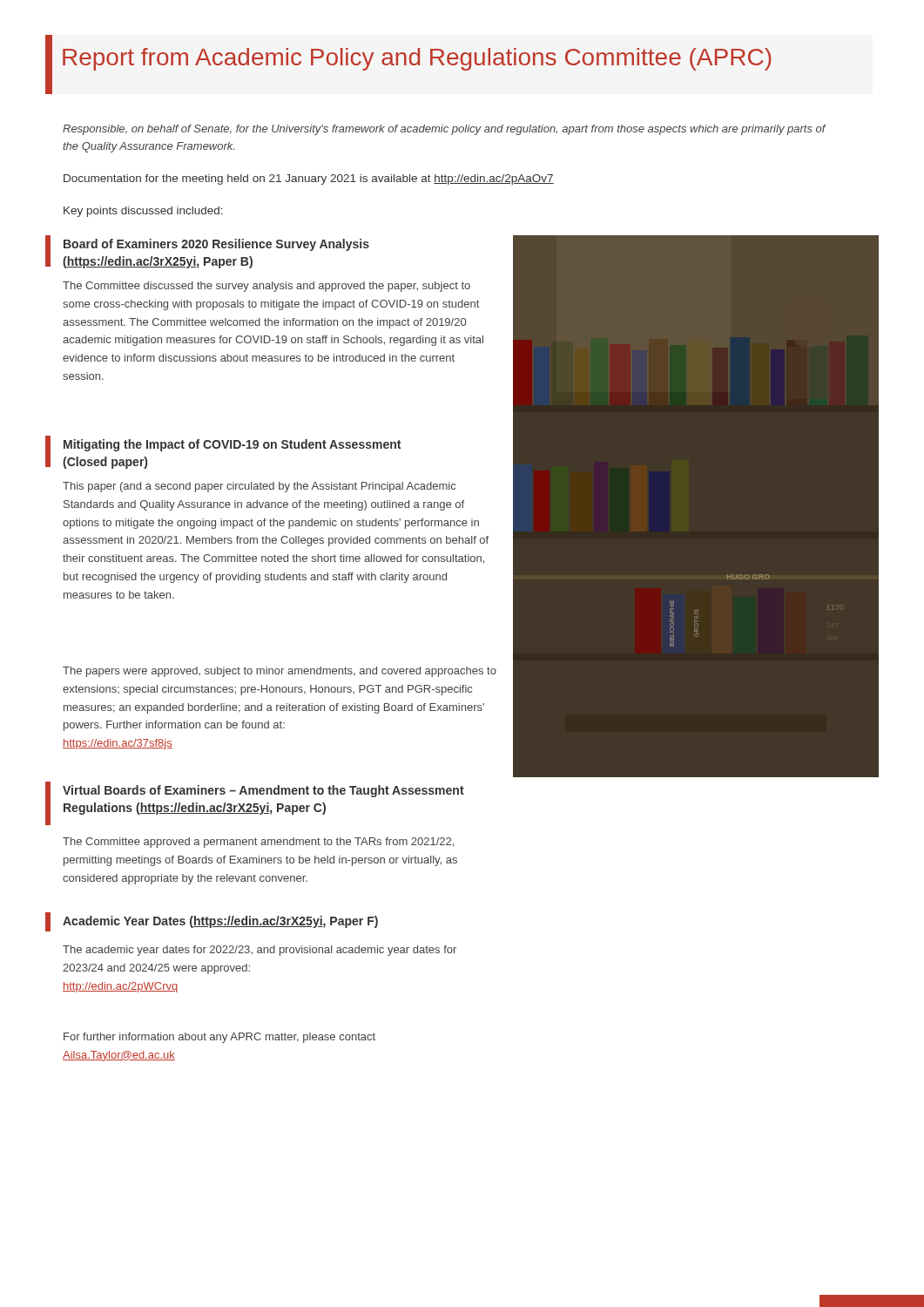924x1307 pixels.
Task: Click on the block starting "Virtual Boards of Examiners – Amendment to the"
Action: tap(263, 799)
